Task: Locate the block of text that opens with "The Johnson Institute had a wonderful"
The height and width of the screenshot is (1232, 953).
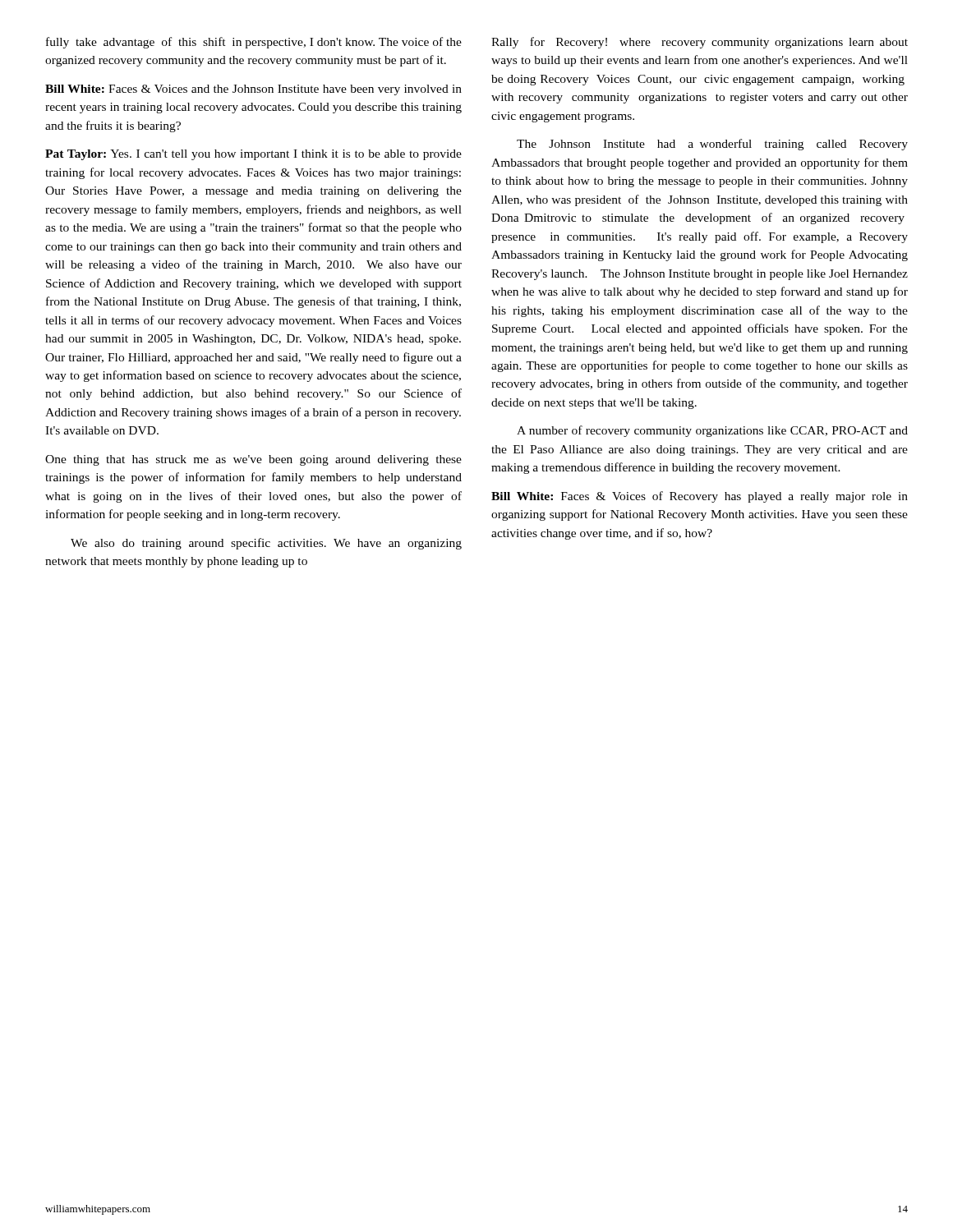Action: click(x=700, y=273)
